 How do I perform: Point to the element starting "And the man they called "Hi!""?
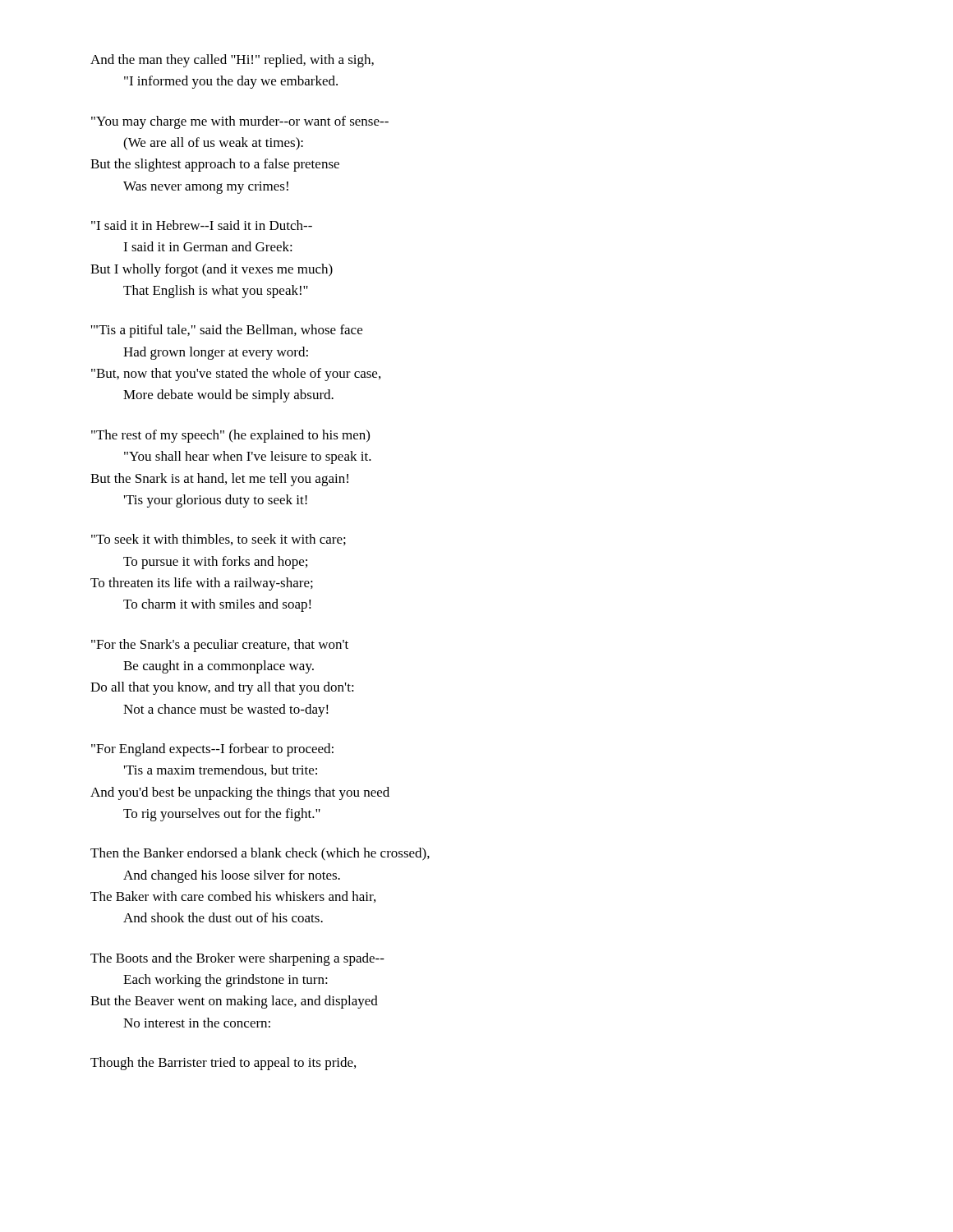coord(378,71)
